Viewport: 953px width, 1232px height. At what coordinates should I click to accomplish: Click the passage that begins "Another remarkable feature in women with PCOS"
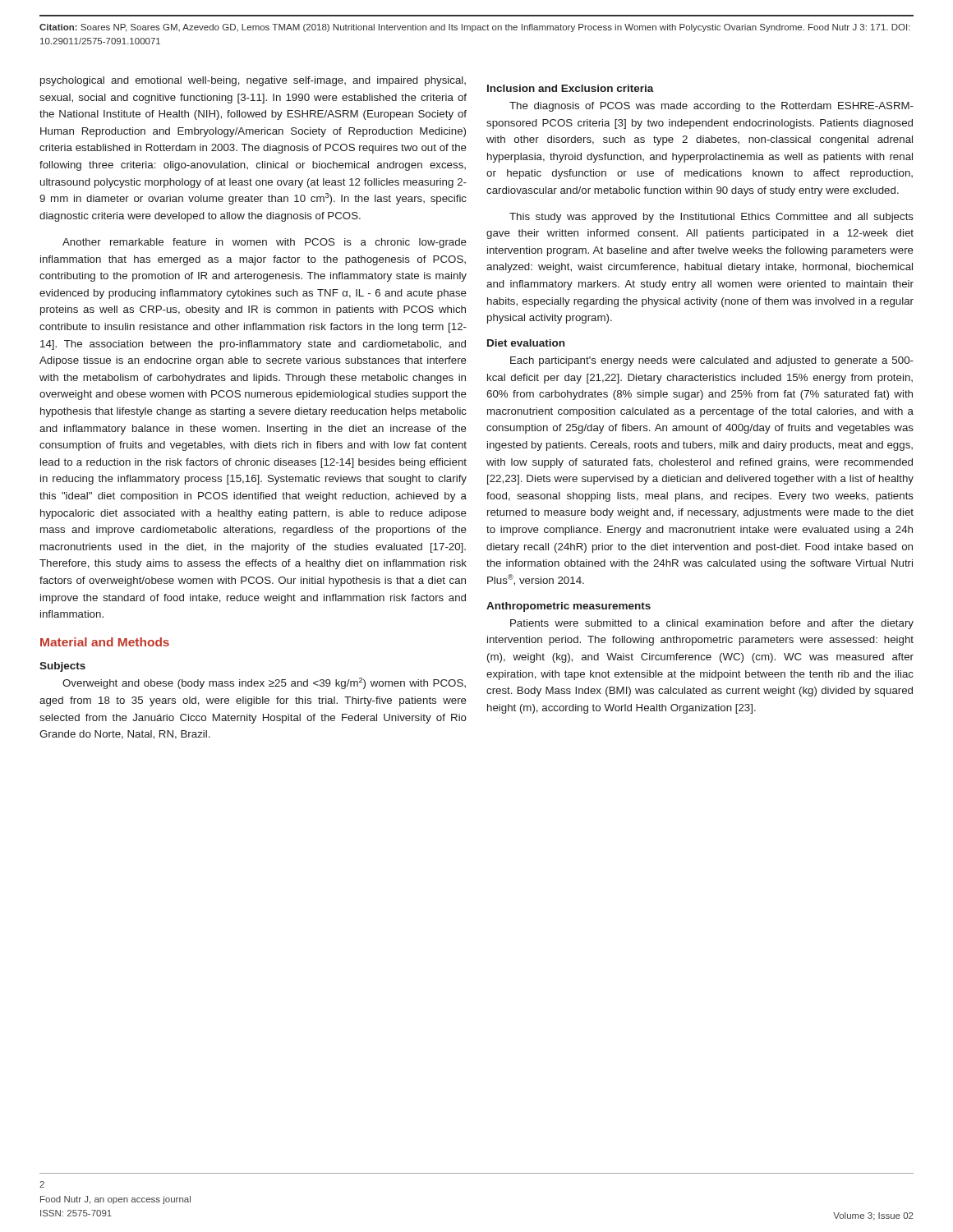point(253,429)
